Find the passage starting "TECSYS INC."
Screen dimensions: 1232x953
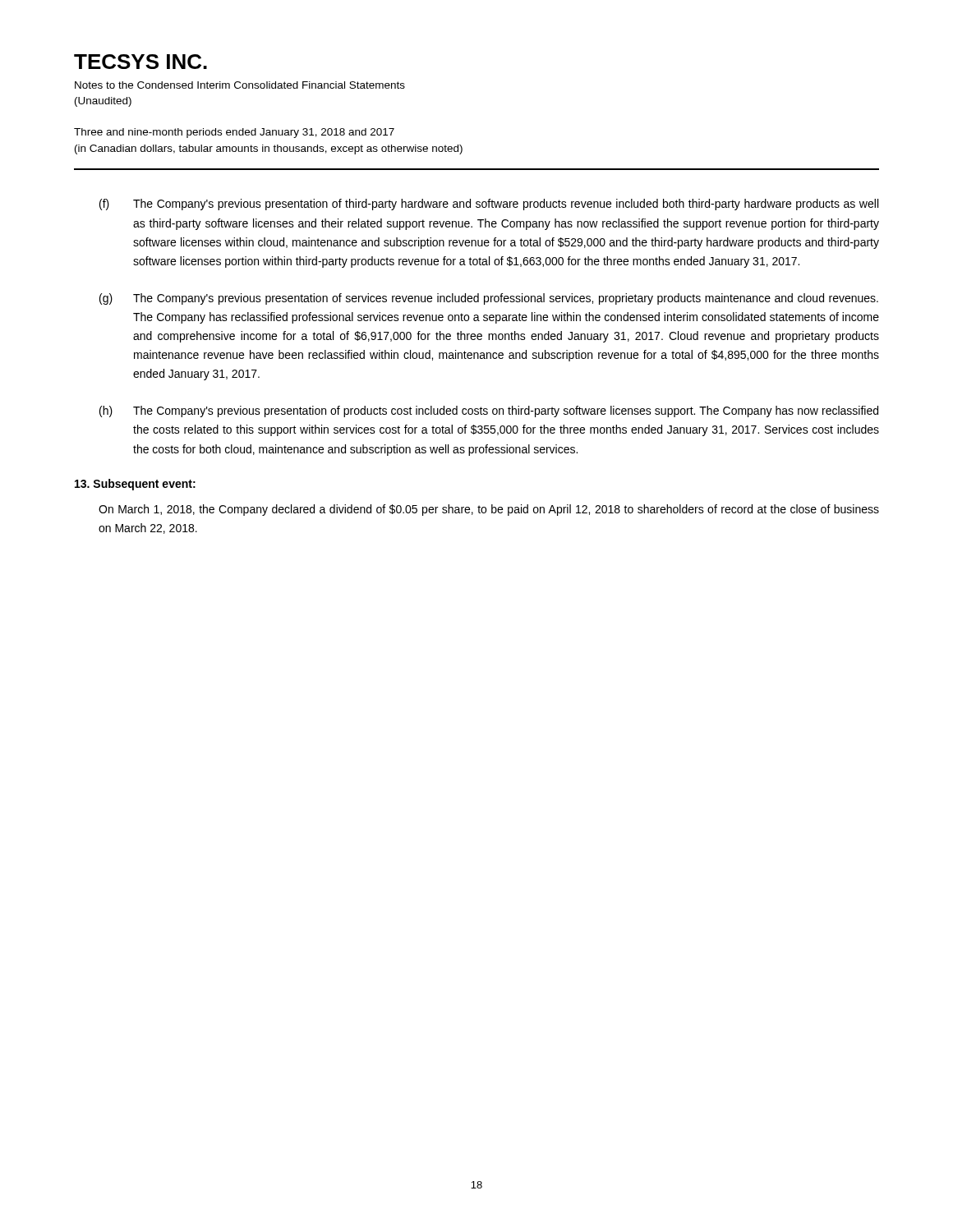(140, 62)
